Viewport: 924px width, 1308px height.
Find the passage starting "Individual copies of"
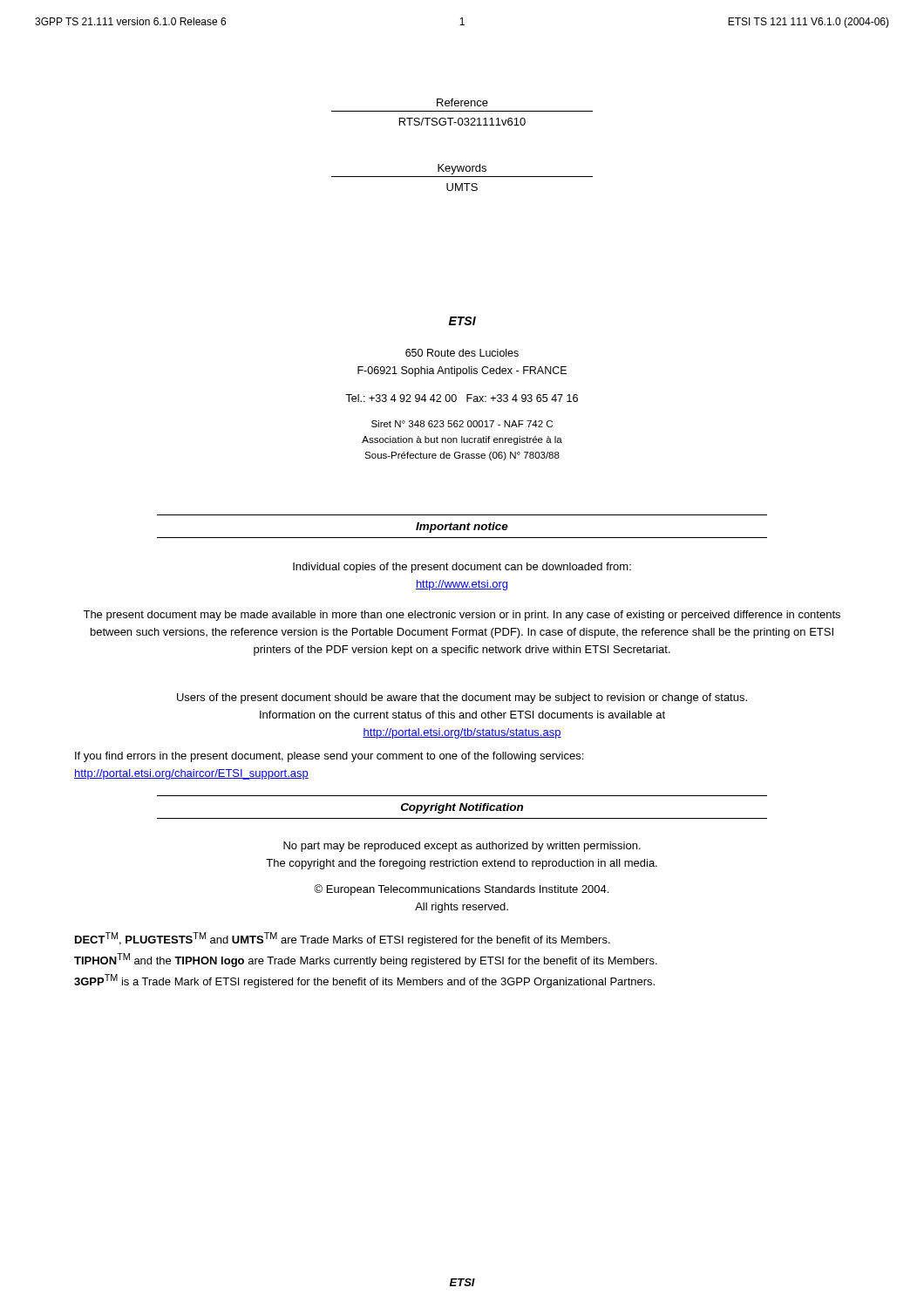pos(462,575)
